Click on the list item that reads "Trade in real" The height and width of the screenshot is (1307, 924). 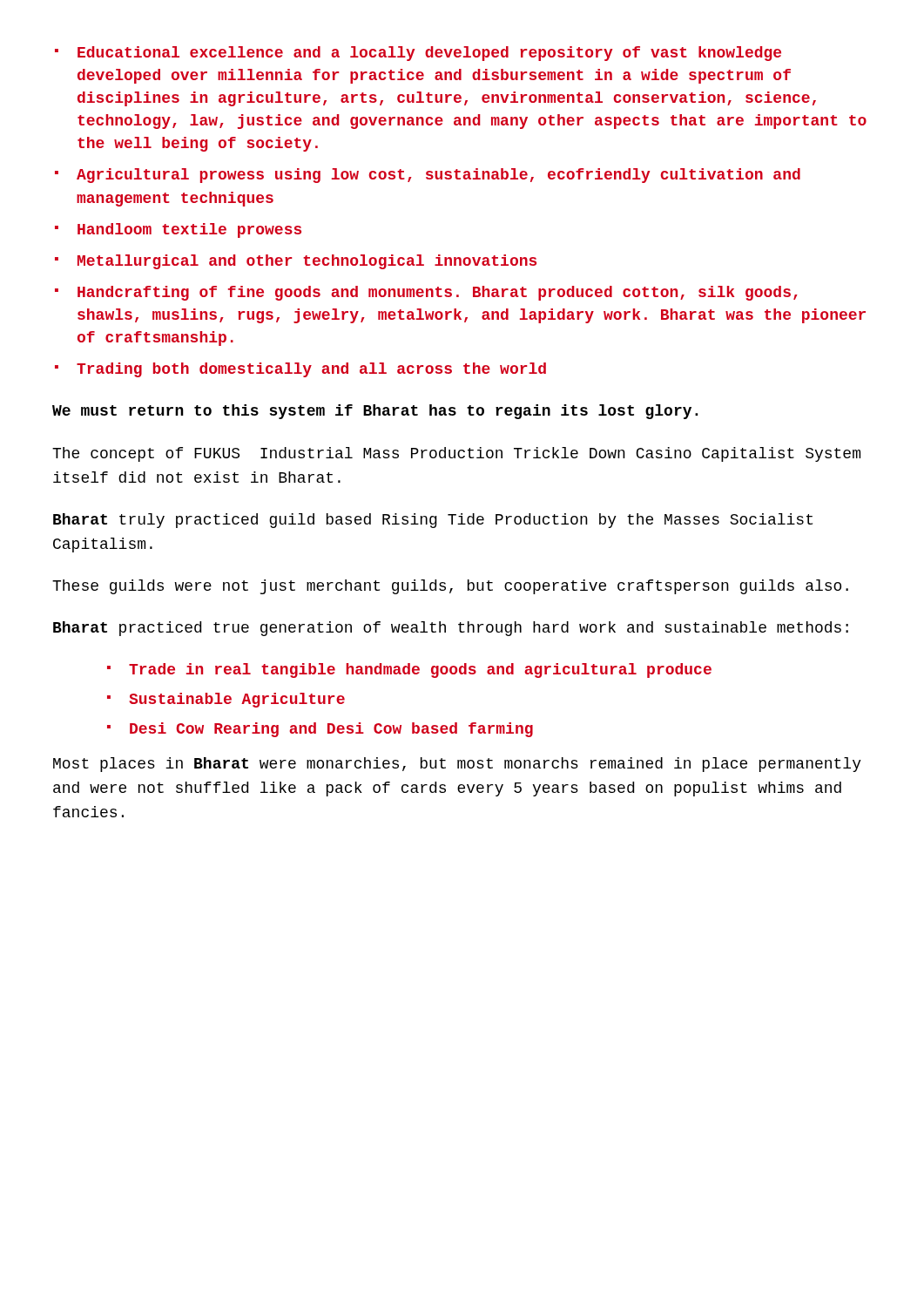[x=421, y=670]
